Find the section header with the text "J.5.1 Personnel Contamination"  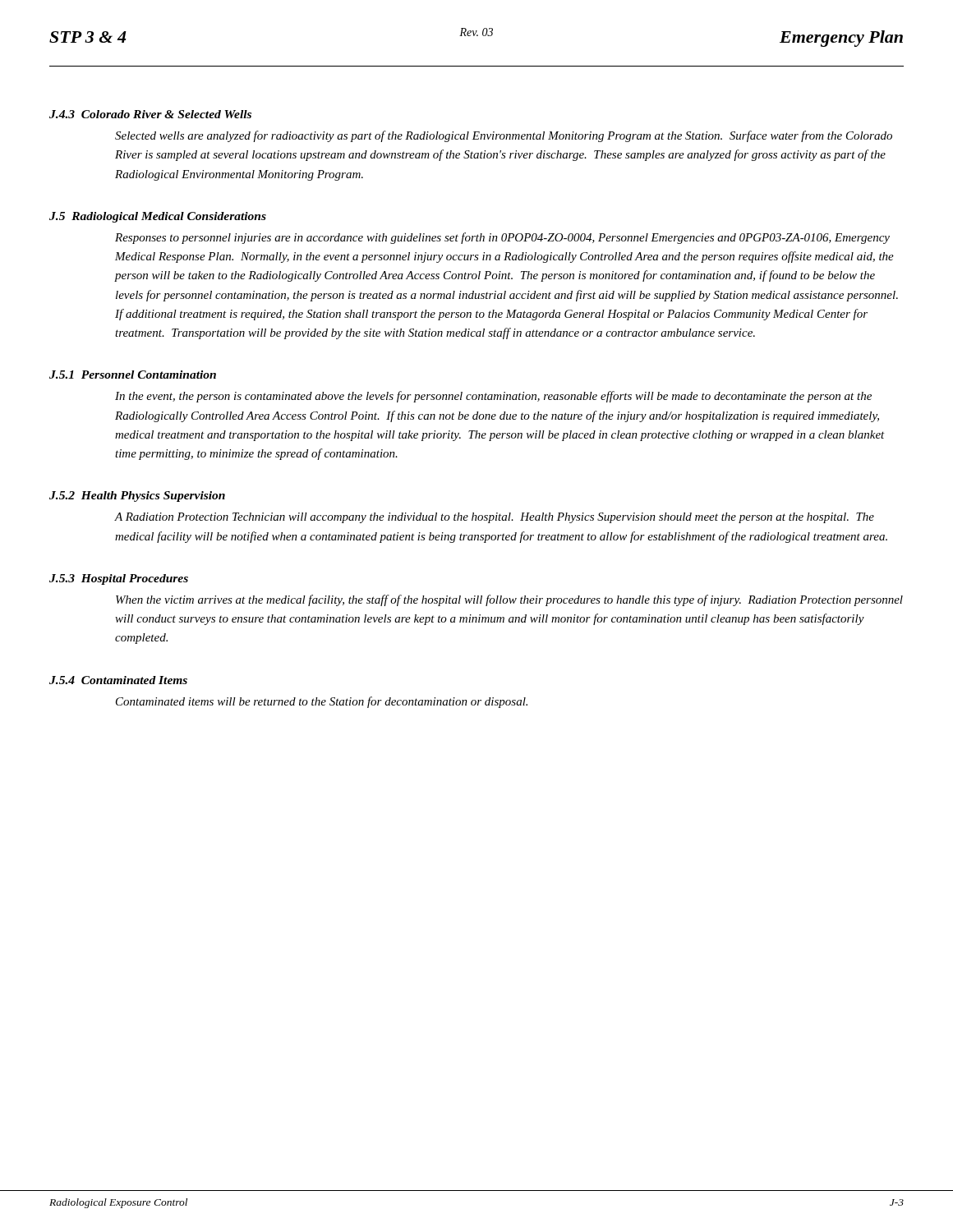pos(133,374)
